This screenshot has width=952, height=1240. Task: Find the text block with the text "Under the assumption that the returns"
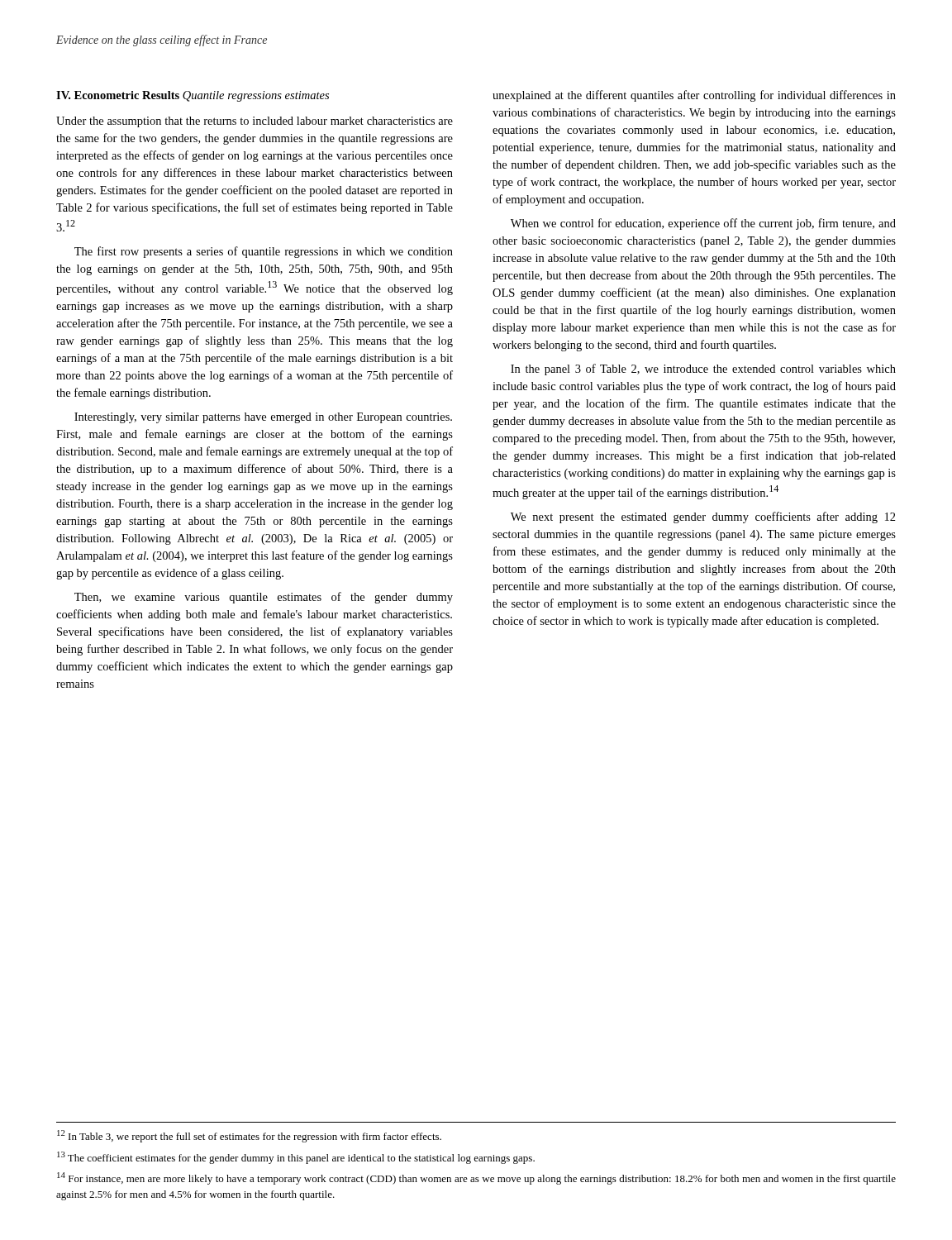pyautogui.click(x=255, y=174)
